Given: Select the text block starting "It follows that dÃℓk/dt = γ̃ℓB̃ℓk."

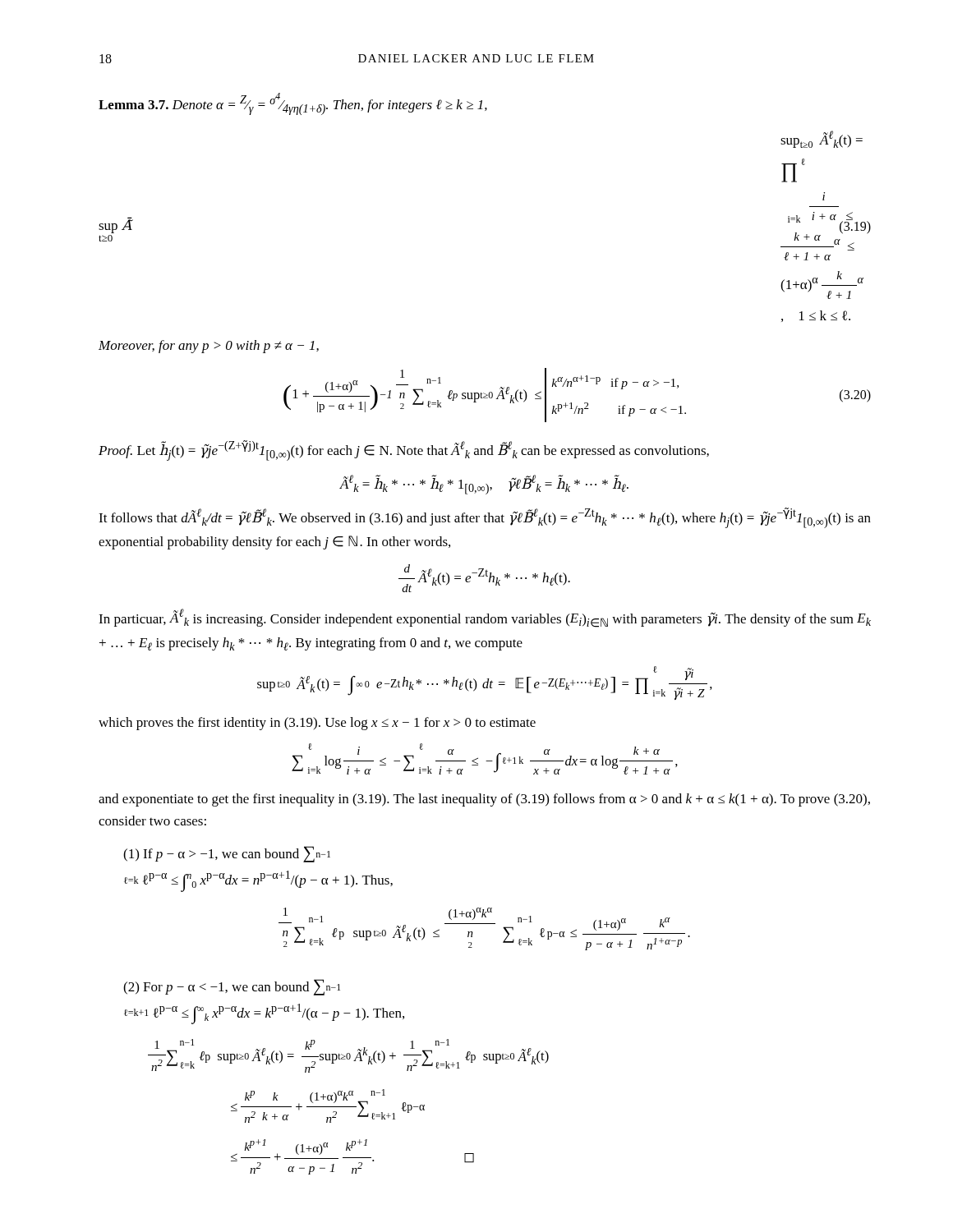Looking at the screenshot, I should pos(485,528).
